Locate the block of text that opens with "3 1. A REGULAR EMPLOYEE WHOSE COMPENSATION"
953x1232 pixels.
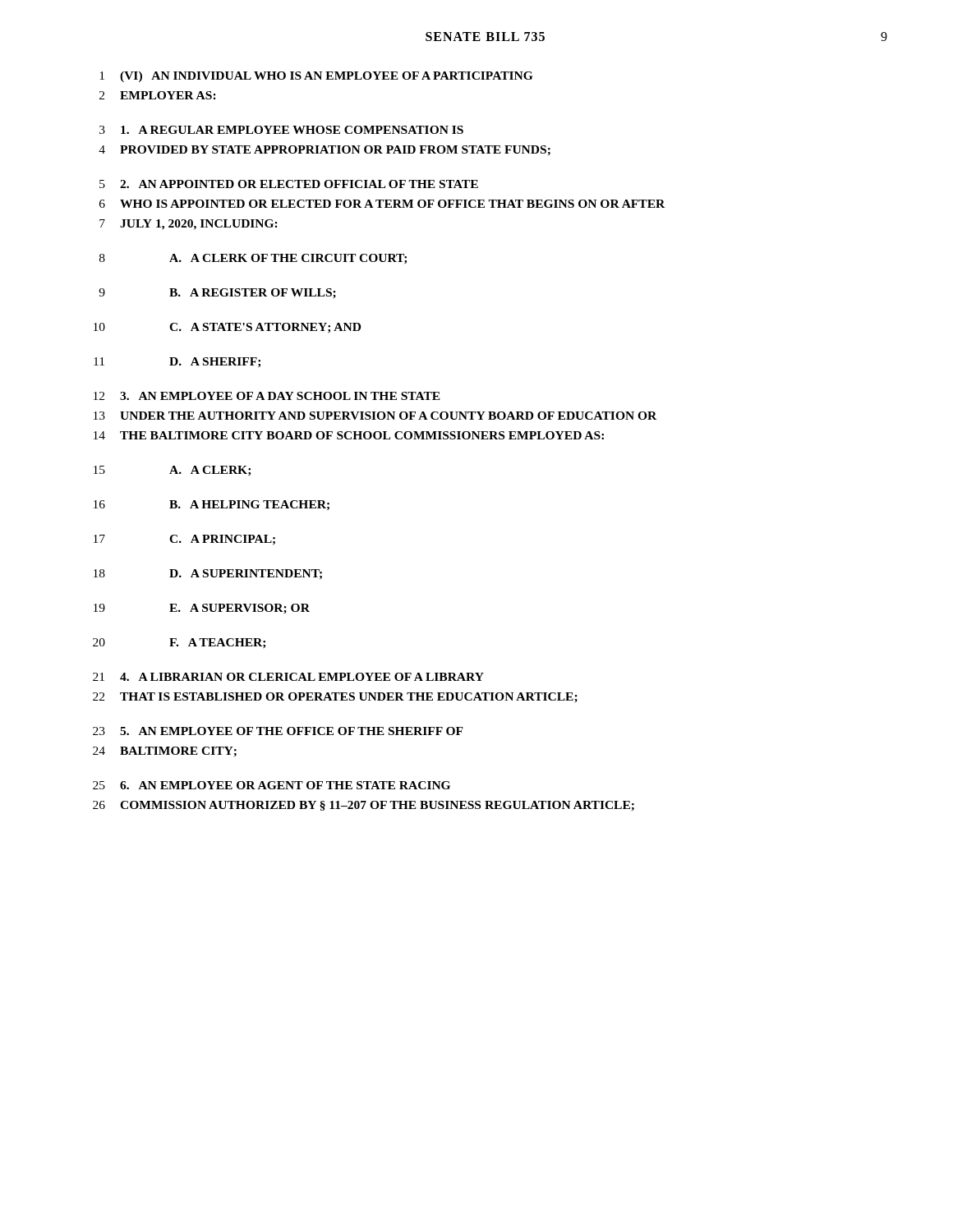pos(476,140)
